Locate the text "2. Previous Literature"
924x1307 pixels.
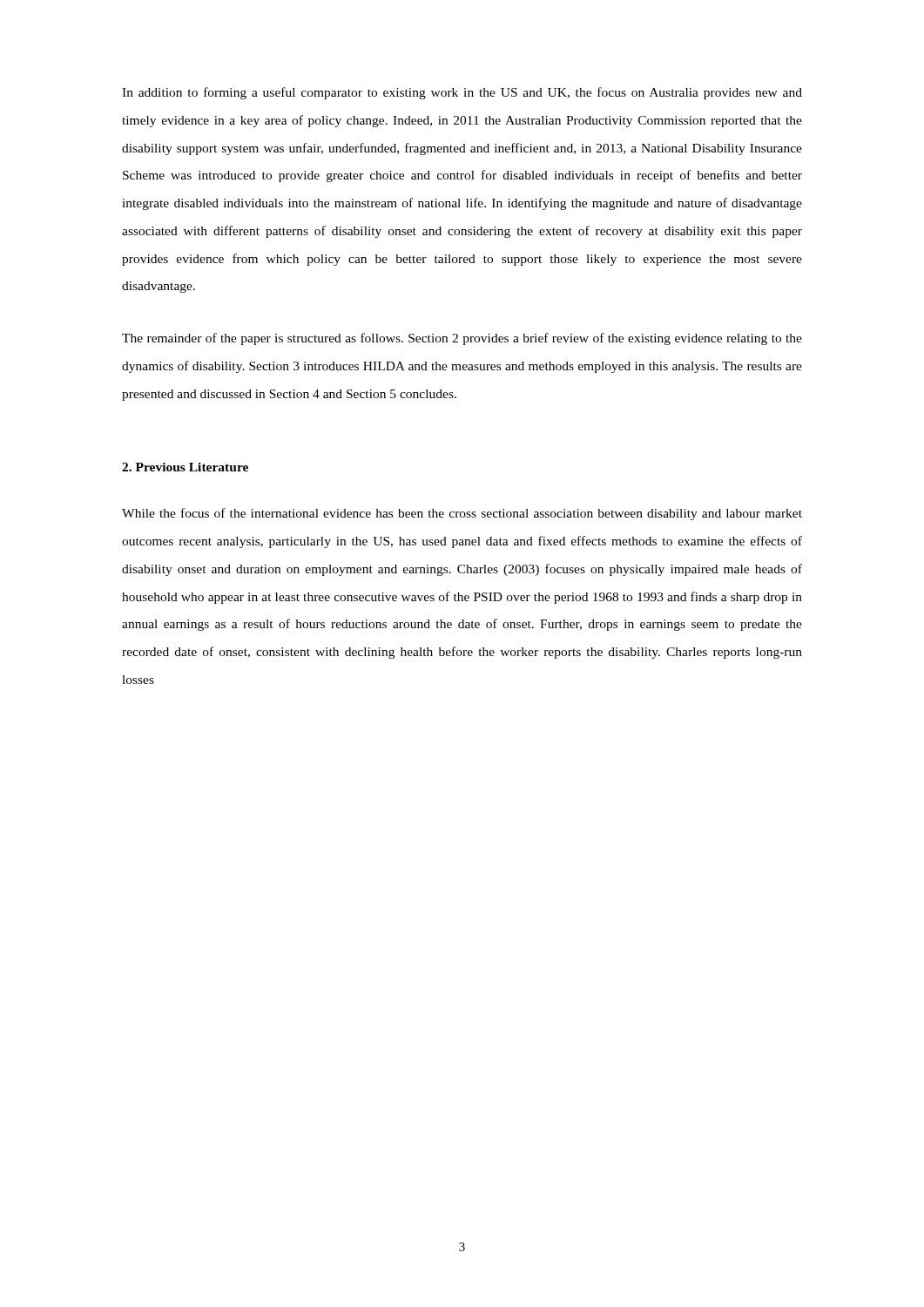pos(185,467)
